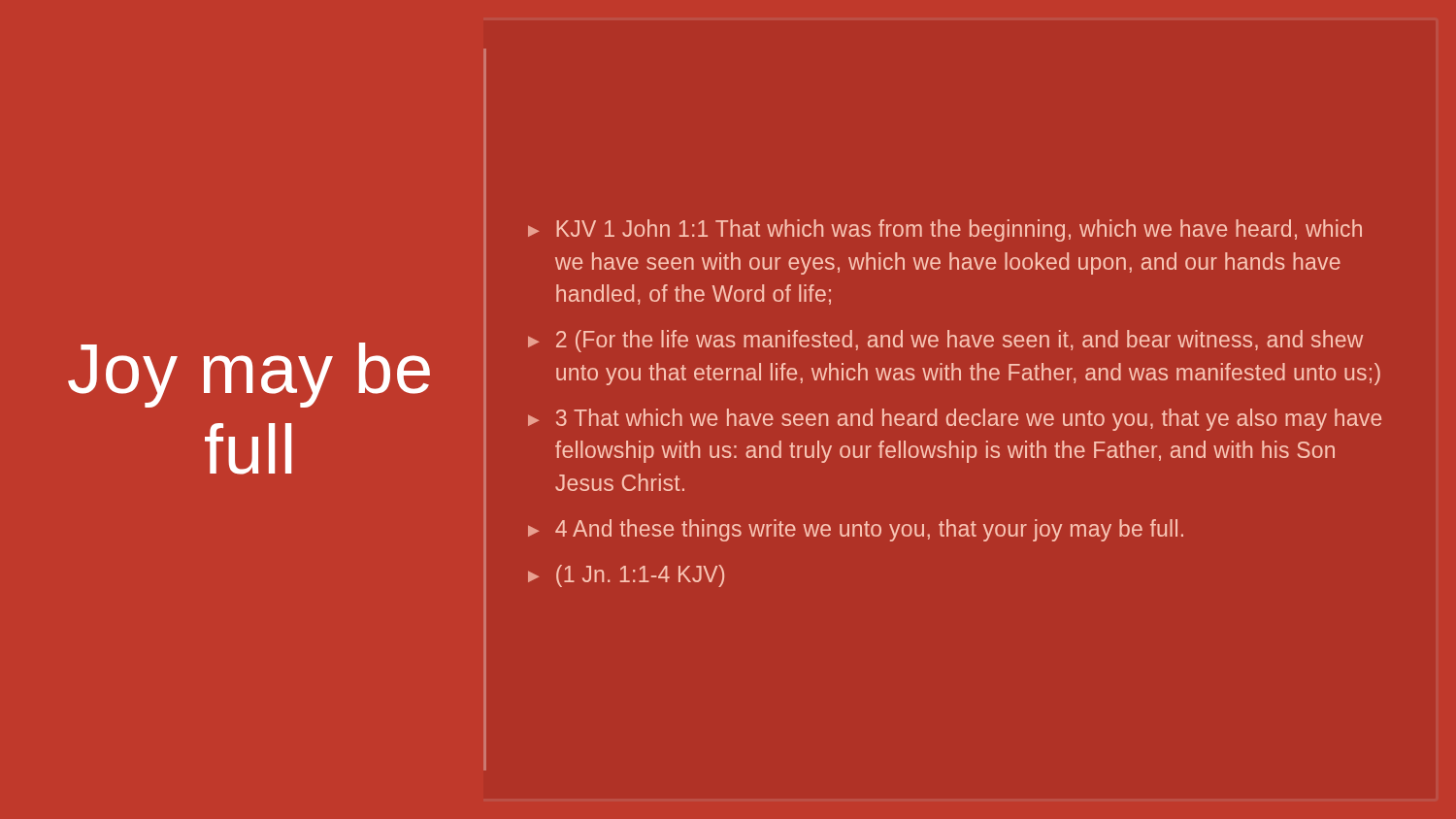Locate the block of text that opens with "► KJV 1 John 1:1"
This screenshot has width=1456, height=819.
pyautogui.click(x=961, y=262)
